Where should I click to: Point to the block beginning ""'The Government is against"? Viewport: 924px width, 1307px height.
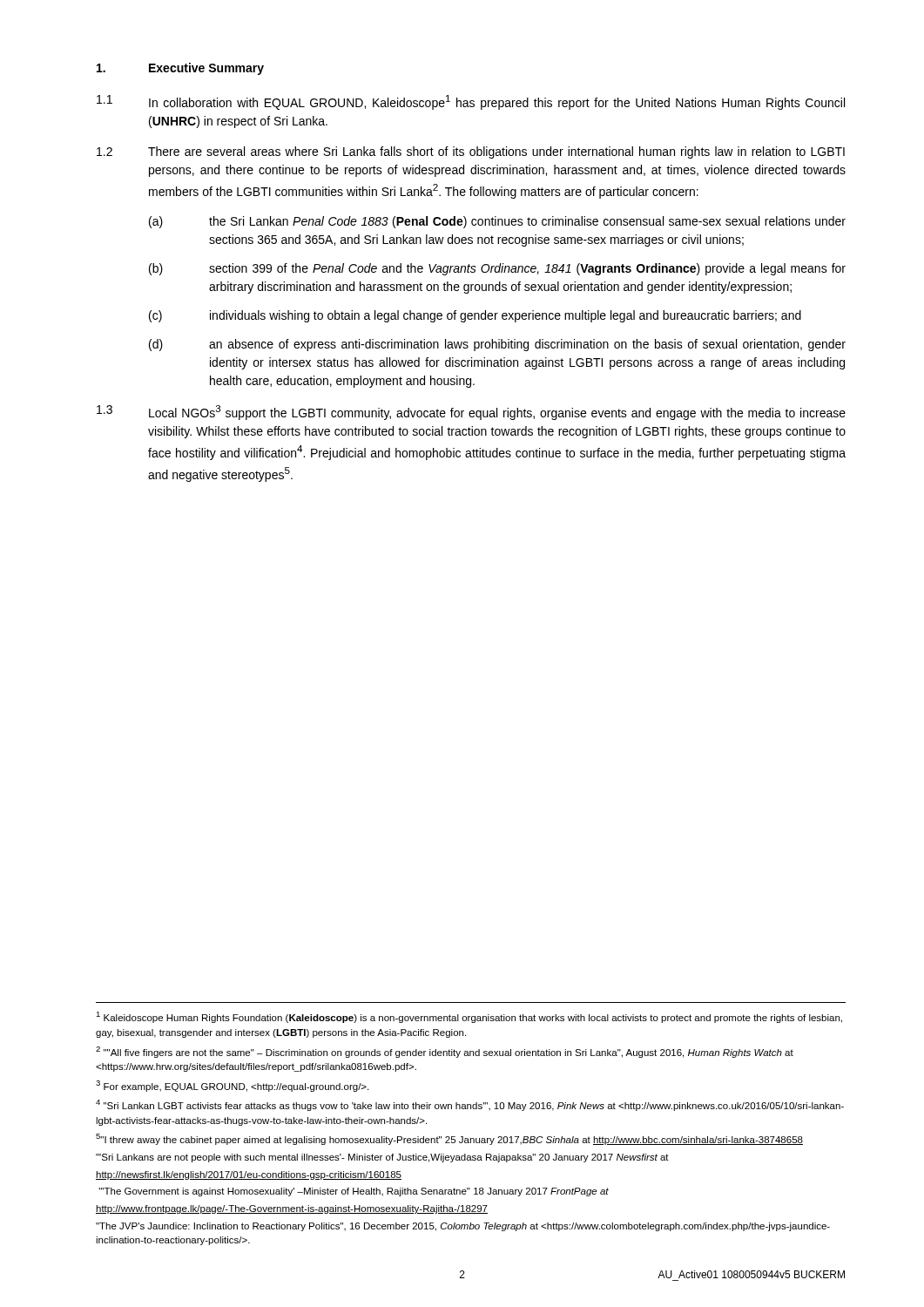(x=352, y=1191)
